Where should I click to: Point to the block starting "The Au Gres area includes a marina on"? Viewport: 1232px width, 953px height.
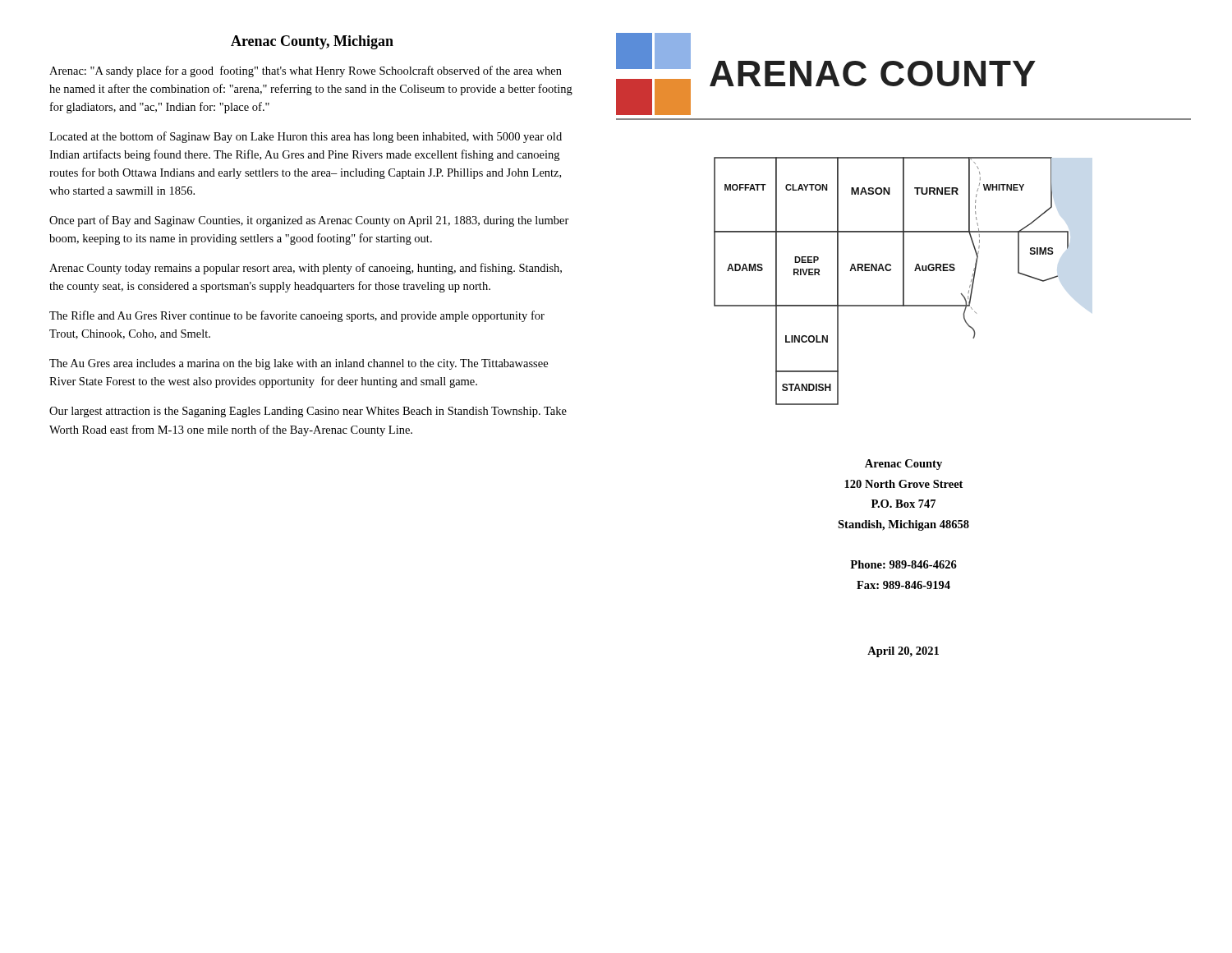(299, 373)
